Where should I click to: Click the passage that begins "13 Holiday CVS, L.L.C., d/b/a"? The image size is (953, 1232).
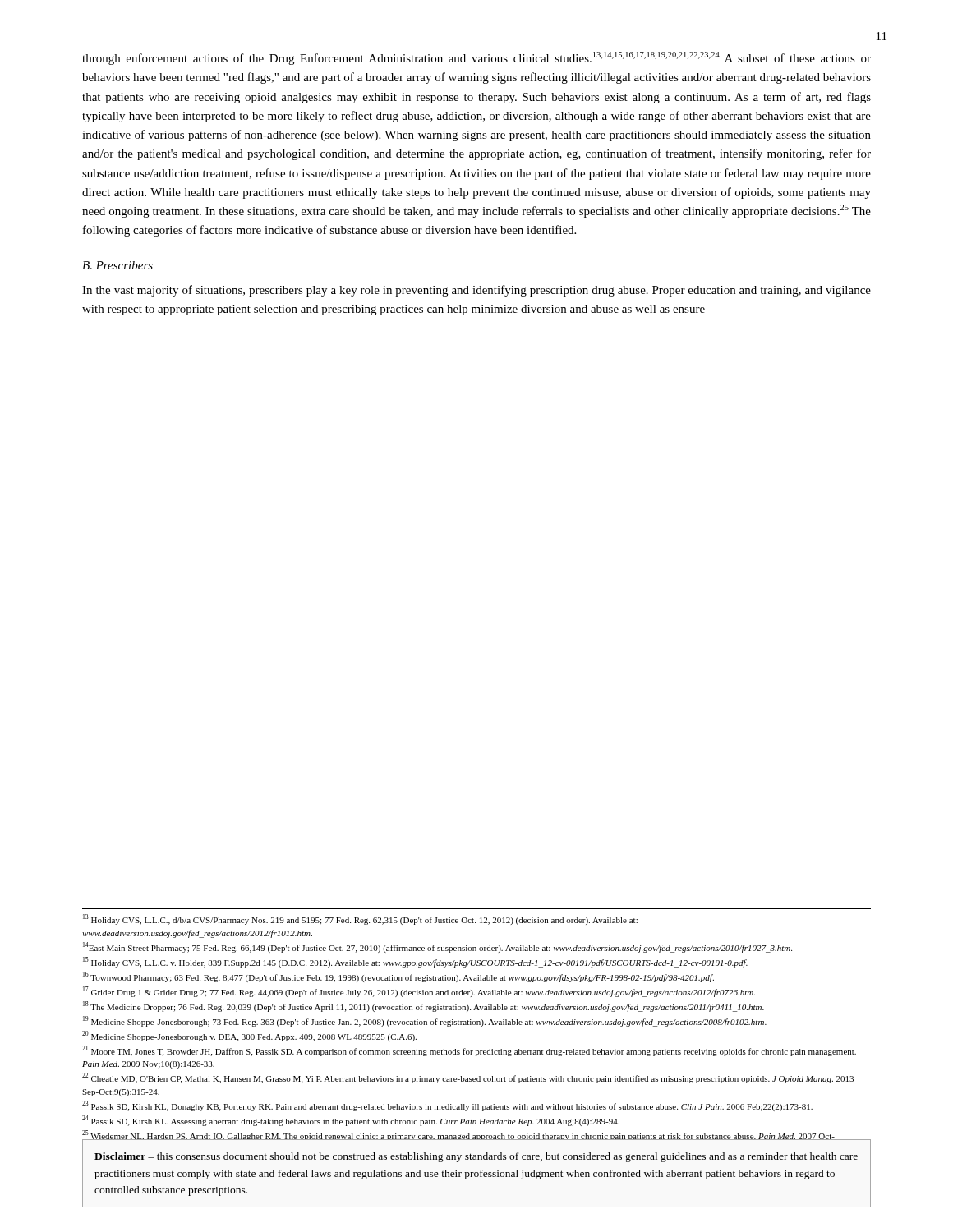[360, 926]
